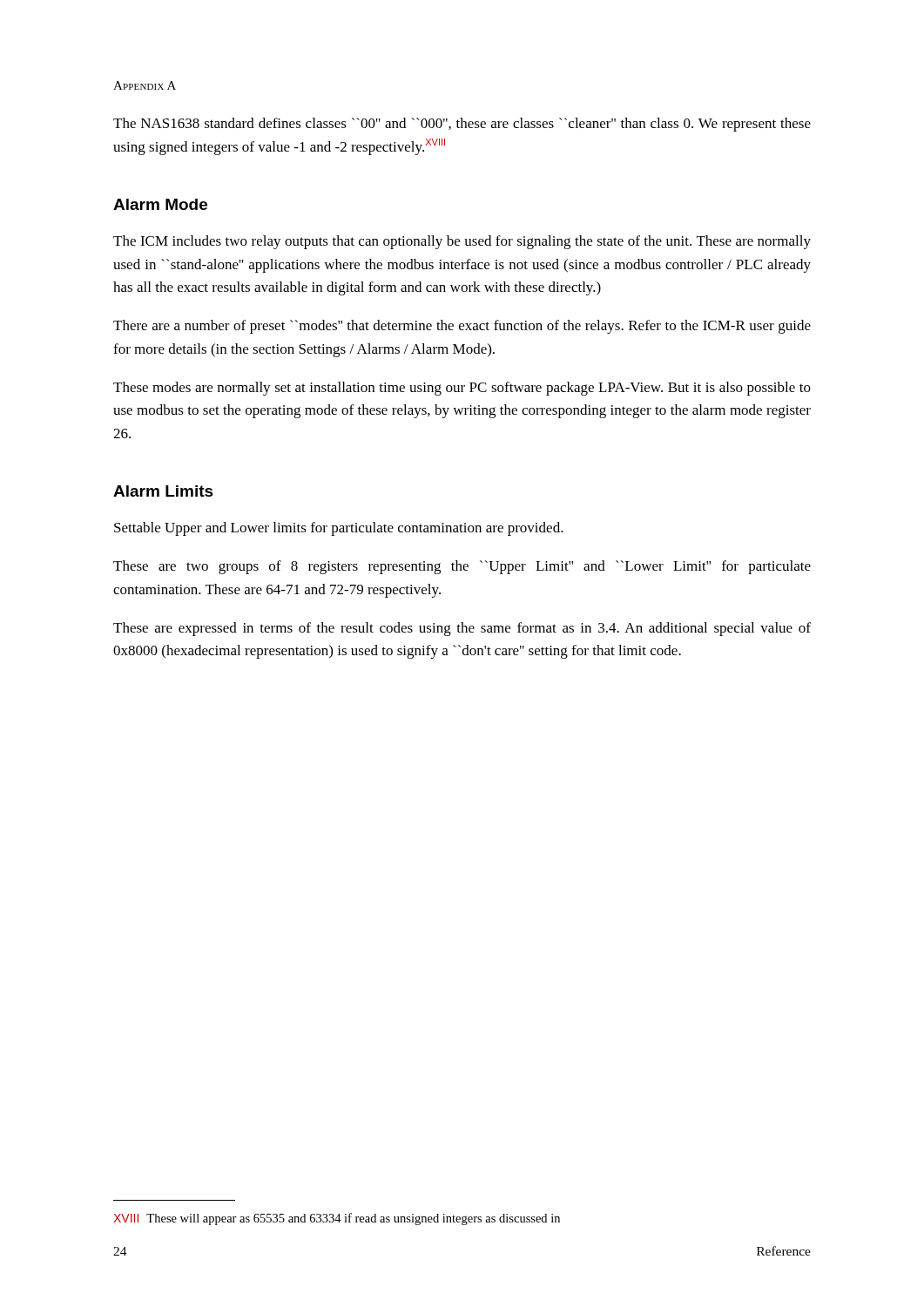Viewport: 924px width, 1307px height.
Task: Locate the text "Alarm Limits"
Action: (163, 491)
